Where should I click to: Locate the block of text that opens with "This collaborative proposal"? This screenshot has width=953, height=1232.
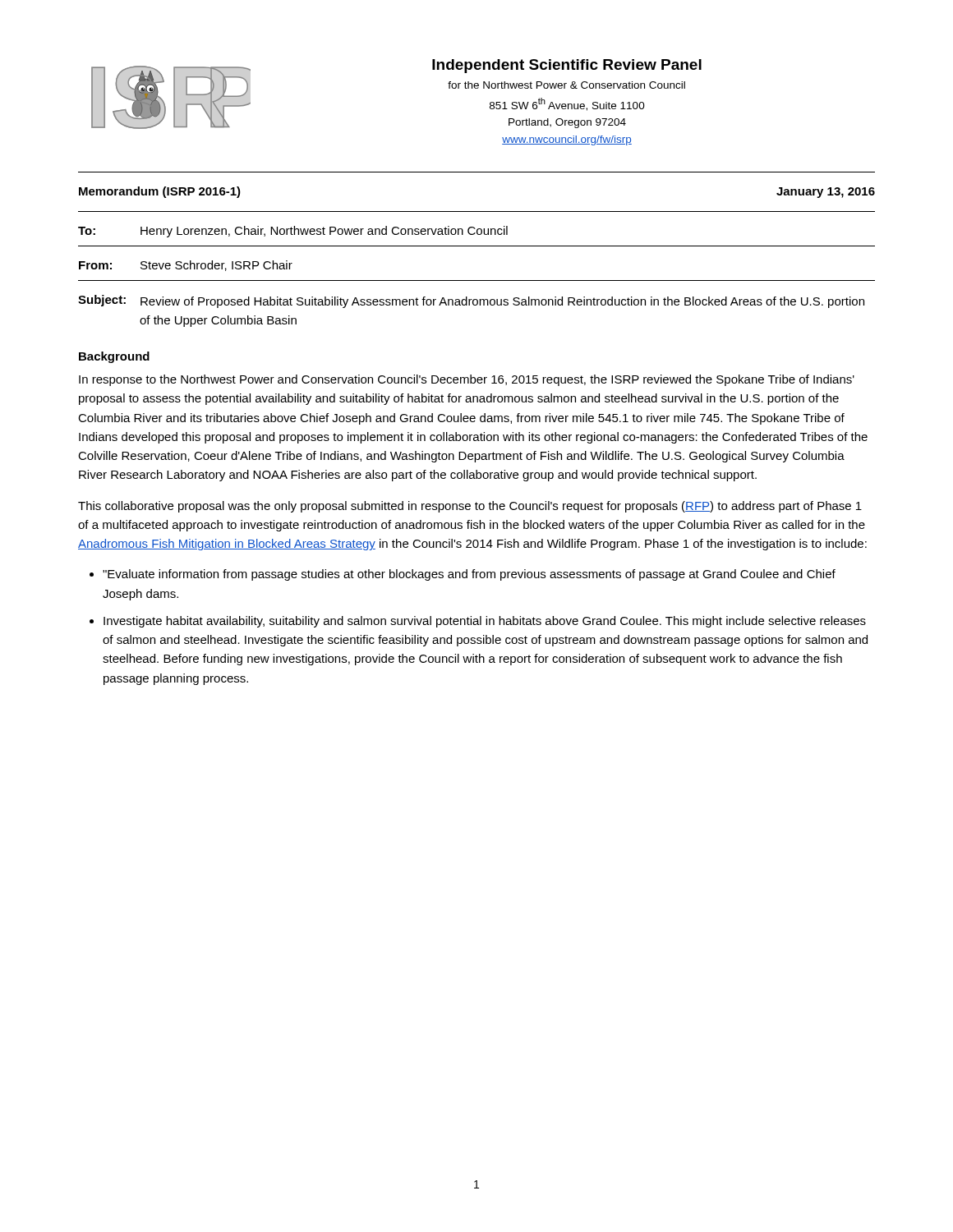coord(473,524)
